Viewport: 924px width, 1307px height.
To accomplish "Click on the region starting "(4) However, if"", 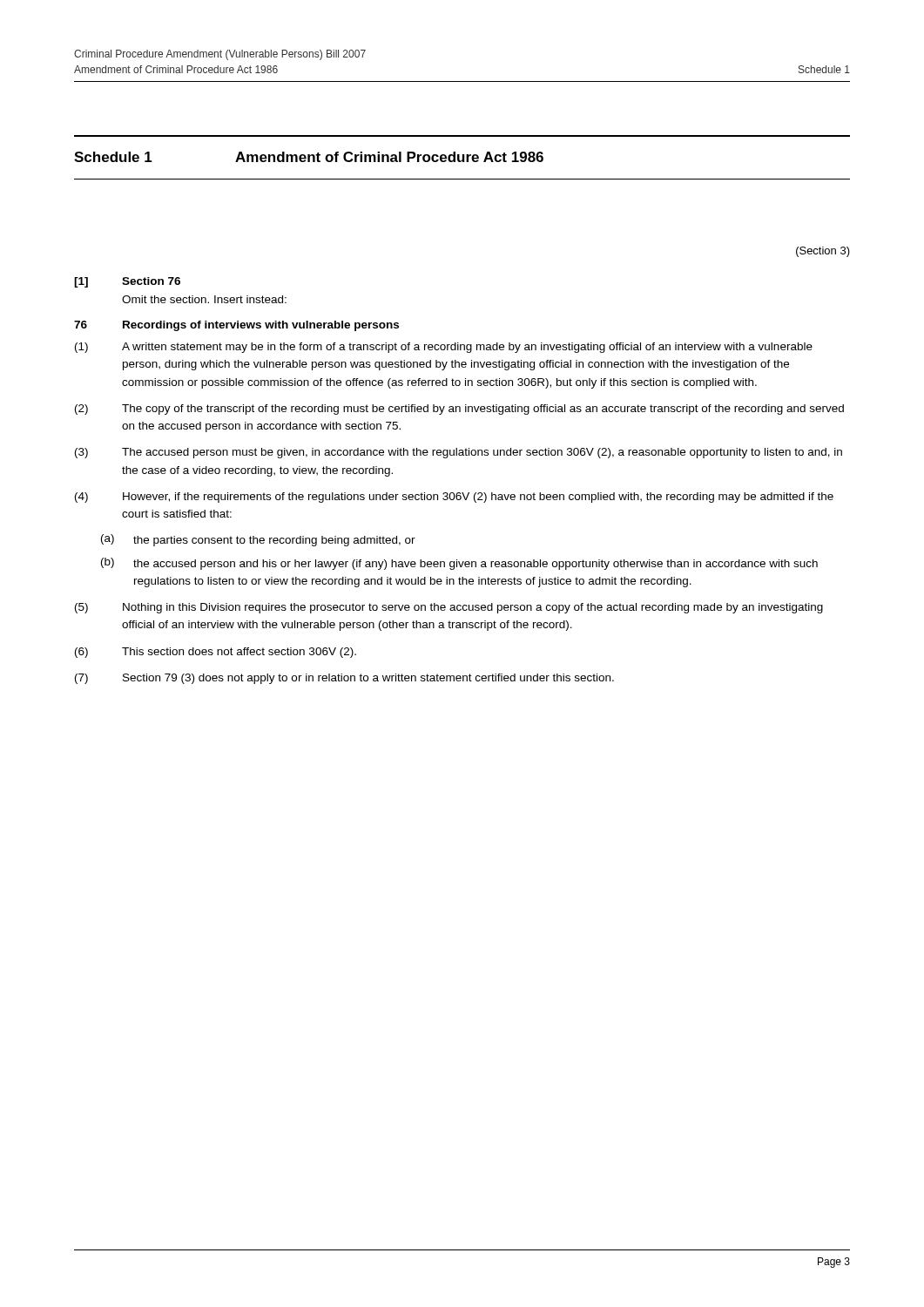I will 462,505.
